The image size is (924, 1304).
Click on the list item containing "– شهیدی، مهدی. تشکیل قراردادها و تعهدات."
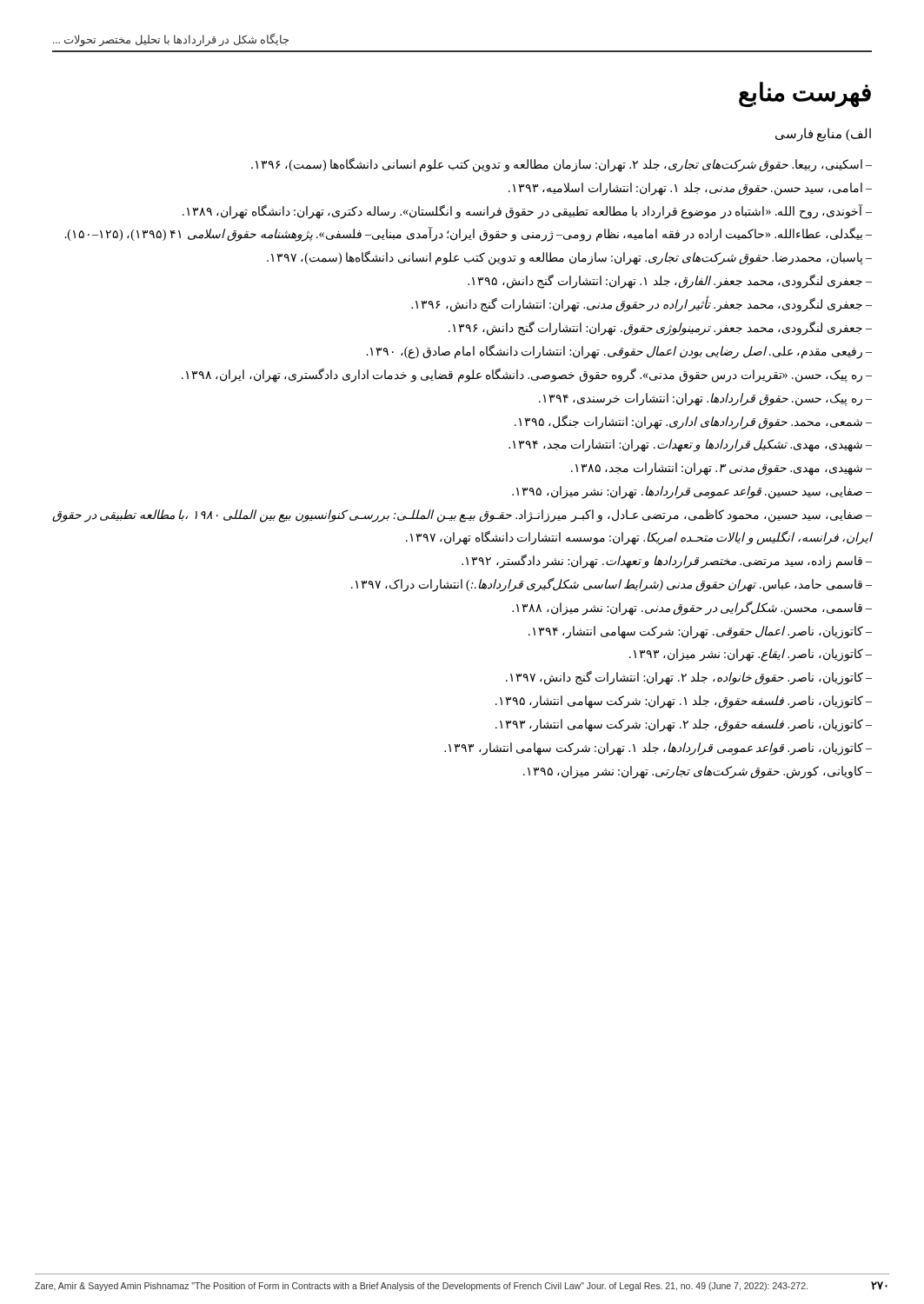(690, 445)
